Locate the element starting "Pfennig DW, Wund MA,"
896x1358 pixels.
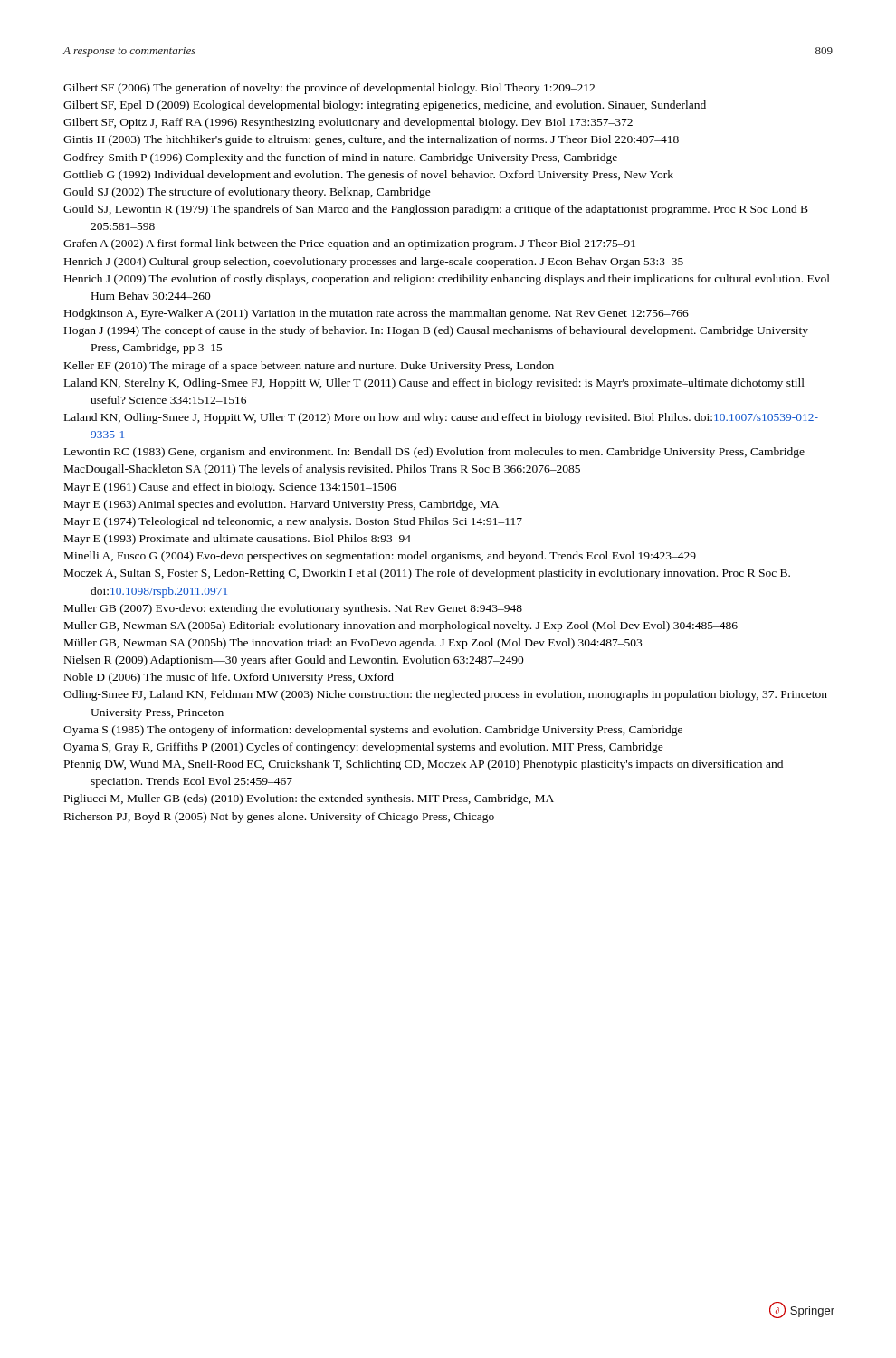coord(423,772)
